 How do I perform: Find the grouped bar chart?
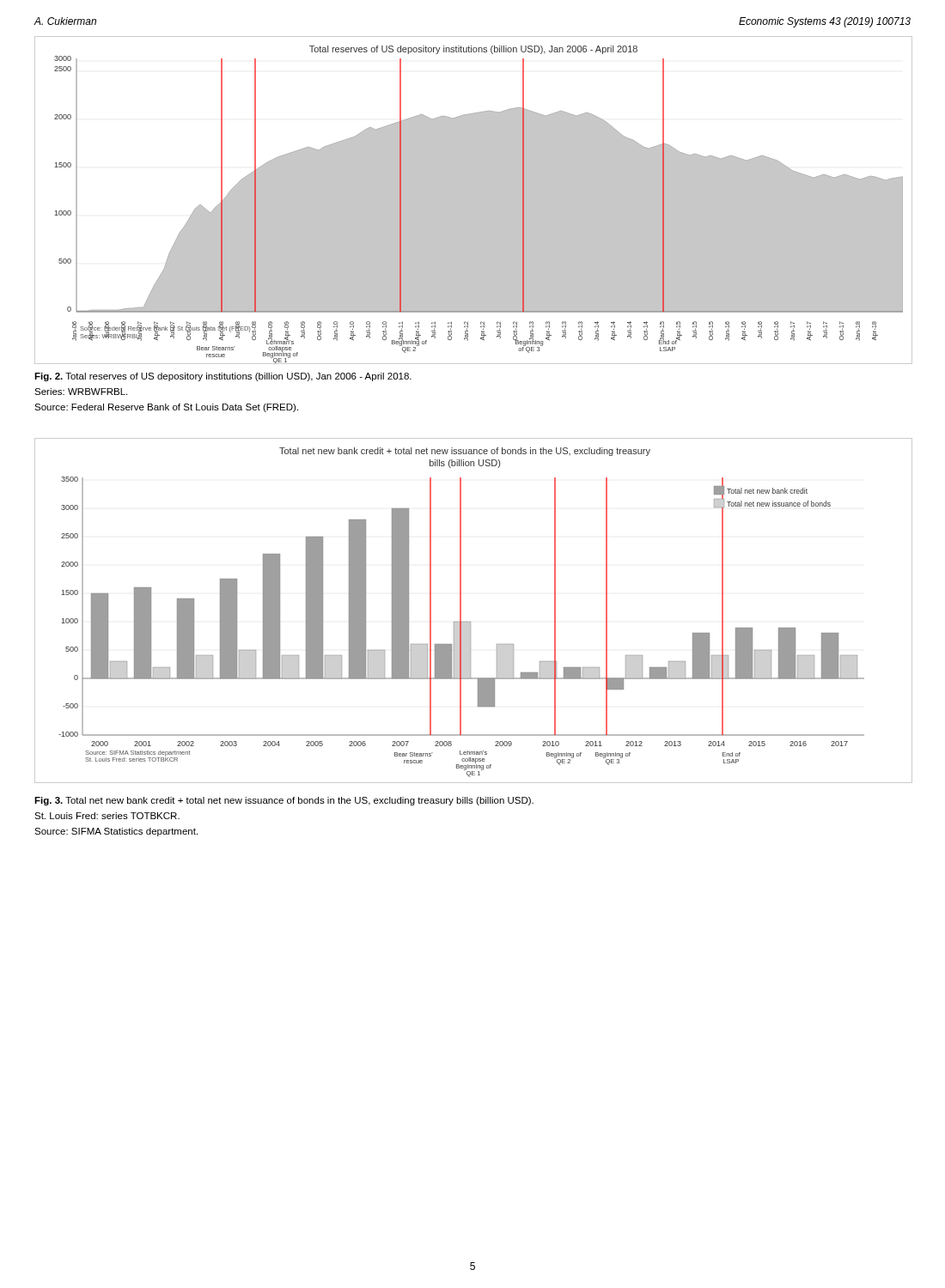coord(472,612)
